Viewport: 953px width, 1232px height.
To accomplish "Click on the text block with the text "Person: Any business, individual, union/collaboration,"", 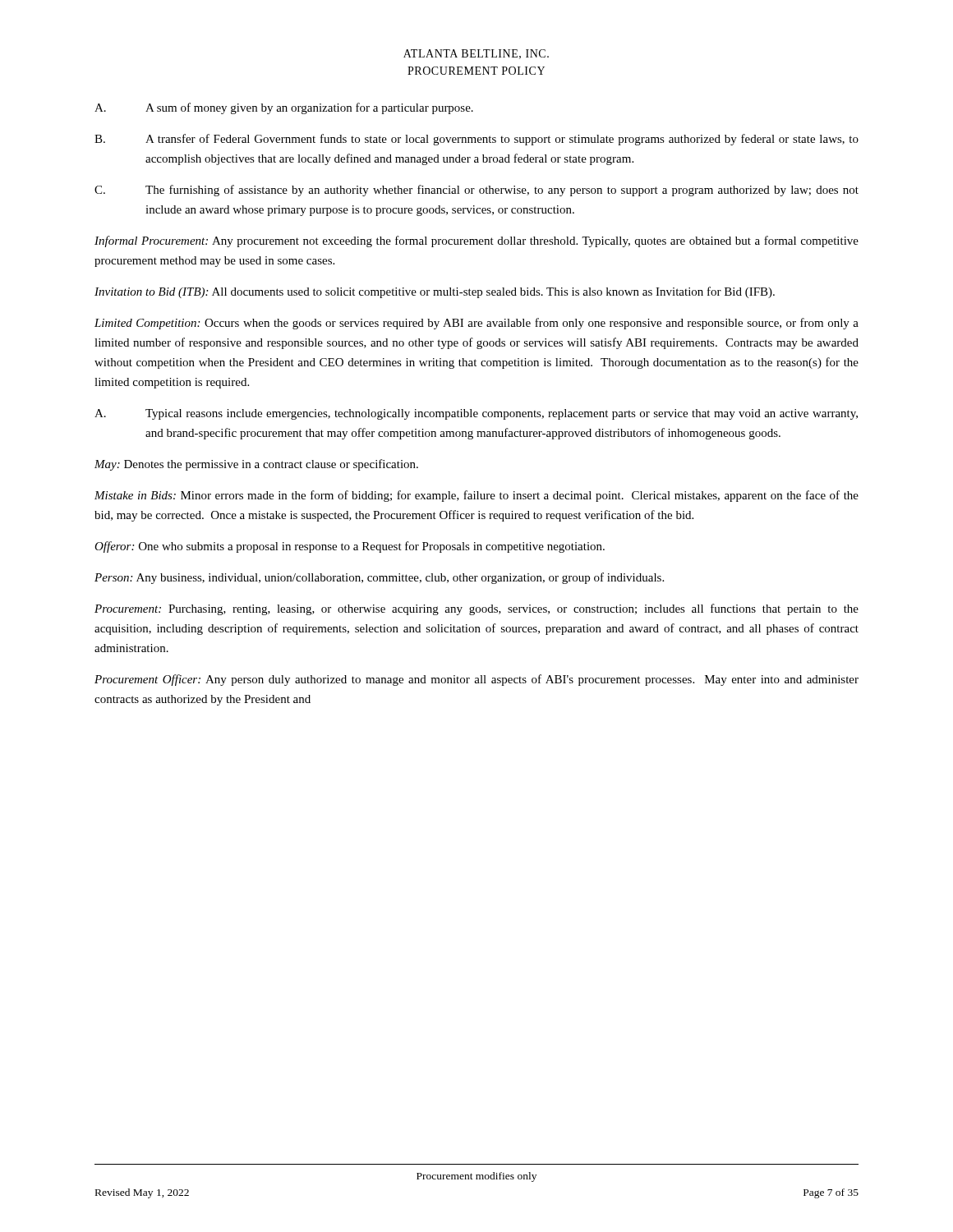I will click(x=380, y=577).
